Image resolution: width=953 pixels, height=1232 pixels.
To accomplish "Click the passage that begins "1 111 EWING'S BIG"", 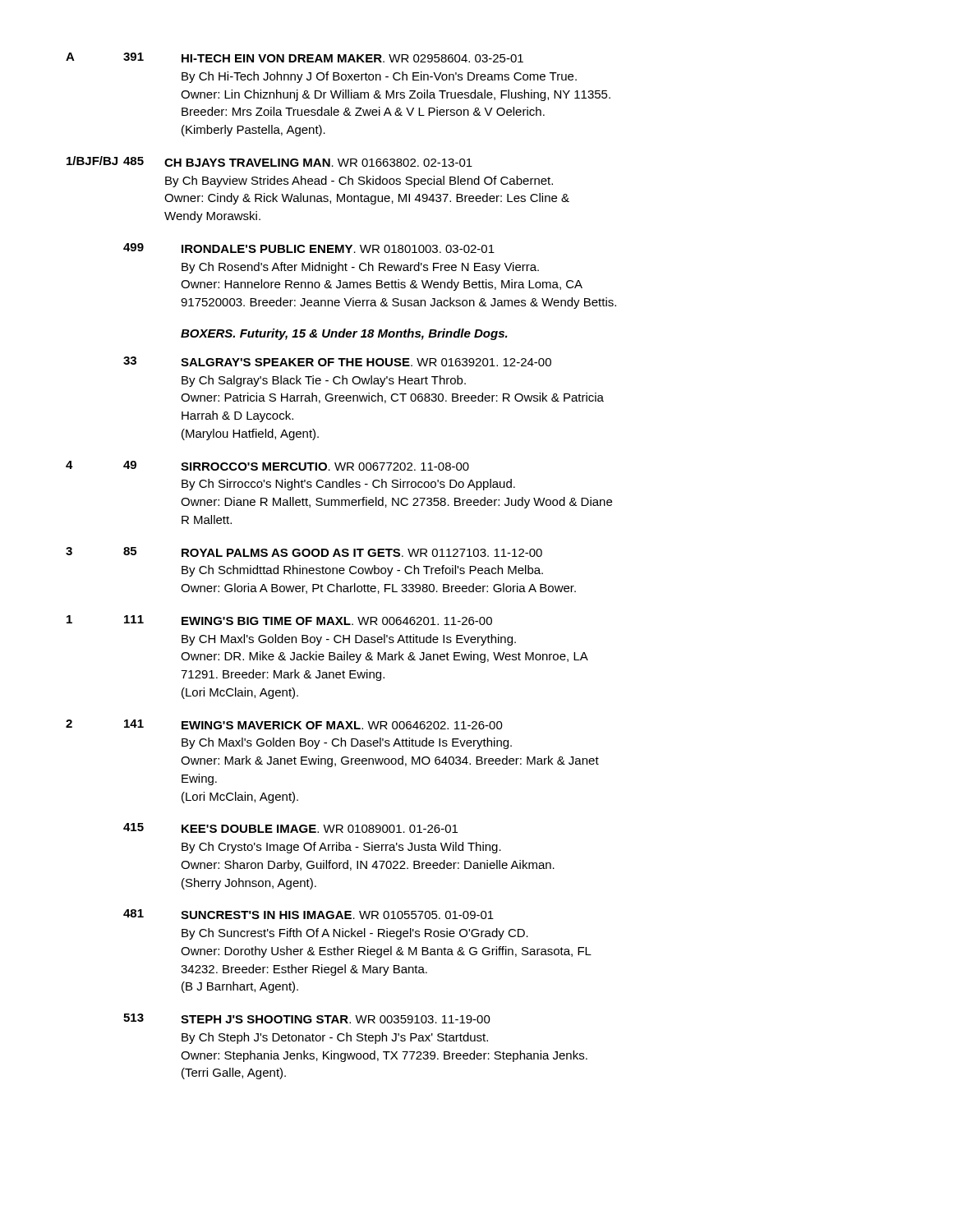I will point(476,656).
